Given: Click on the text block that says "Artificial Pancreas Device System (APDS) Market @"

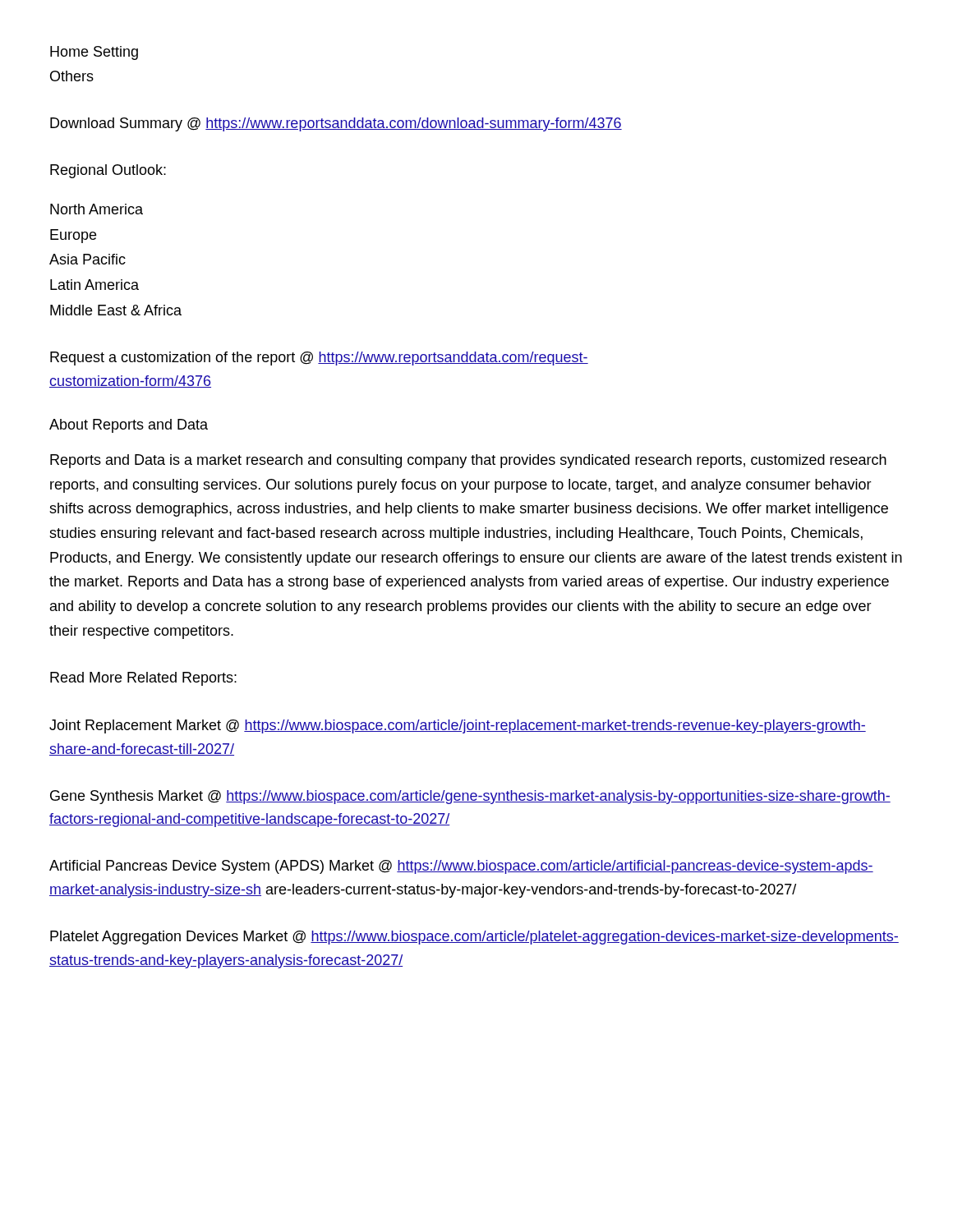Looking at the screenshot, I should 461,878.
